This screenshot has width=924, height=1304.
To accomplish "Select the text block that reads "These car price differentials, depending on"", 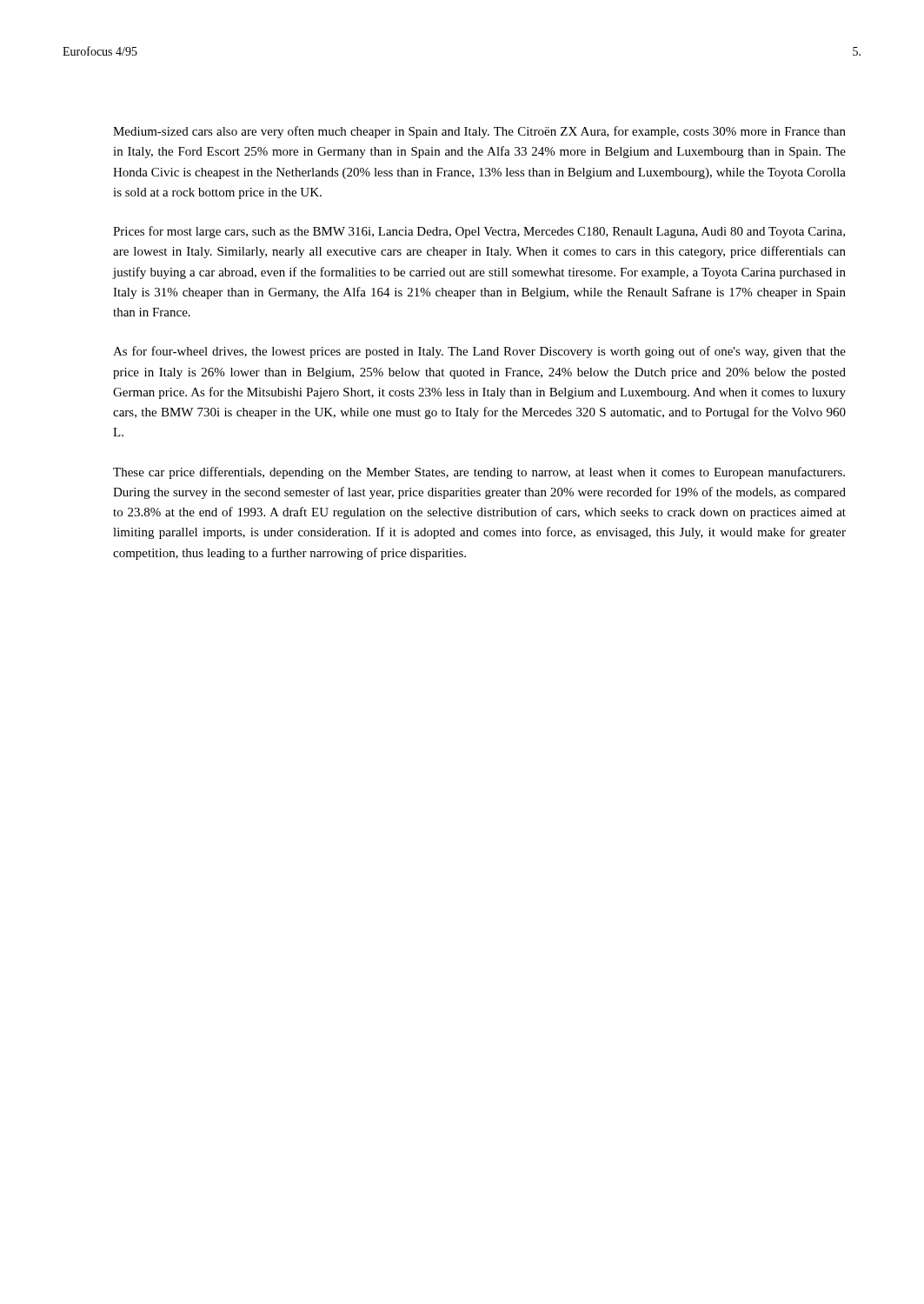I will 479,512.
